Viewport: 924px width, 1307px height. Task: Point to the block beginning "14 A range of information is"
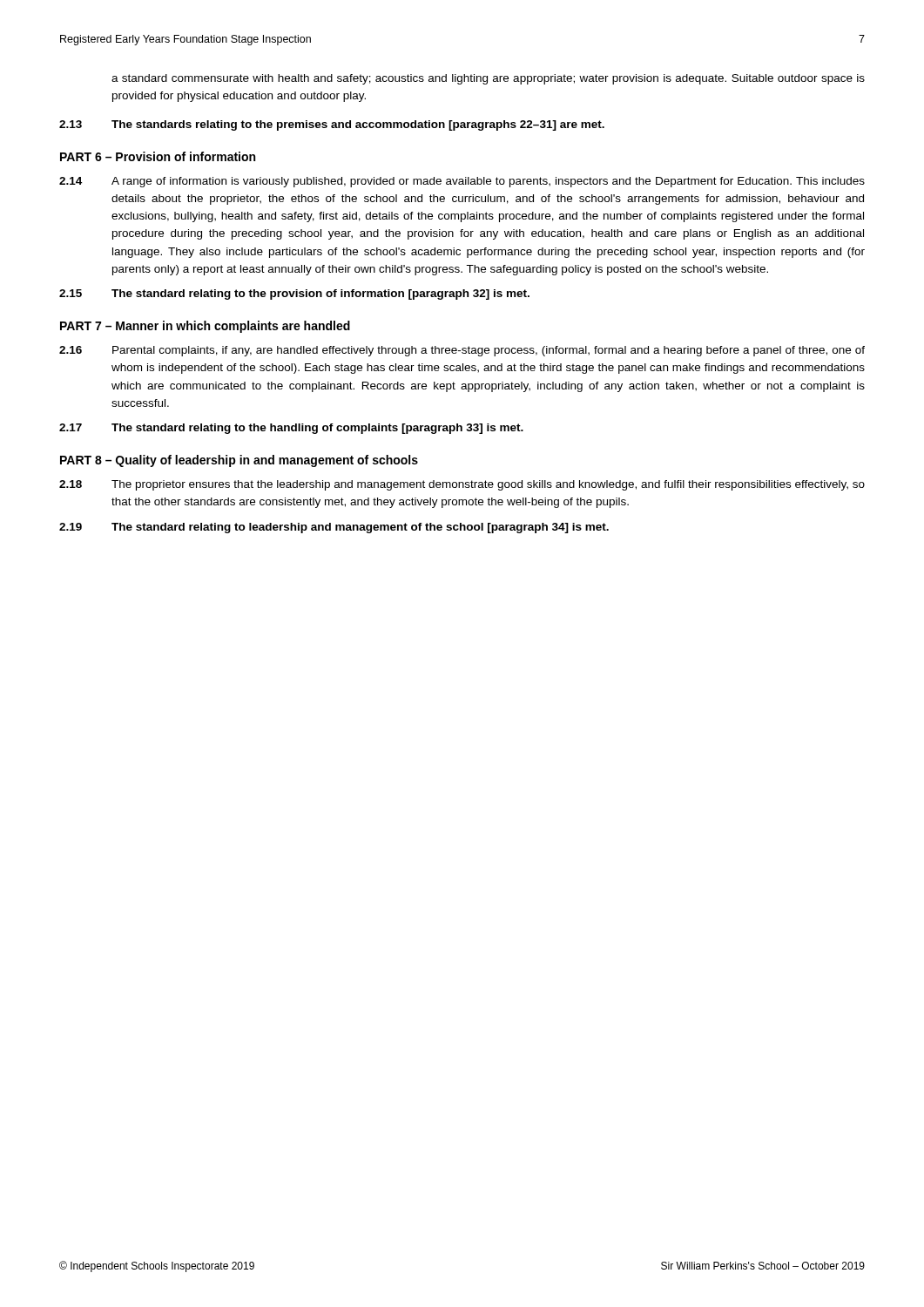coord(462,225)
